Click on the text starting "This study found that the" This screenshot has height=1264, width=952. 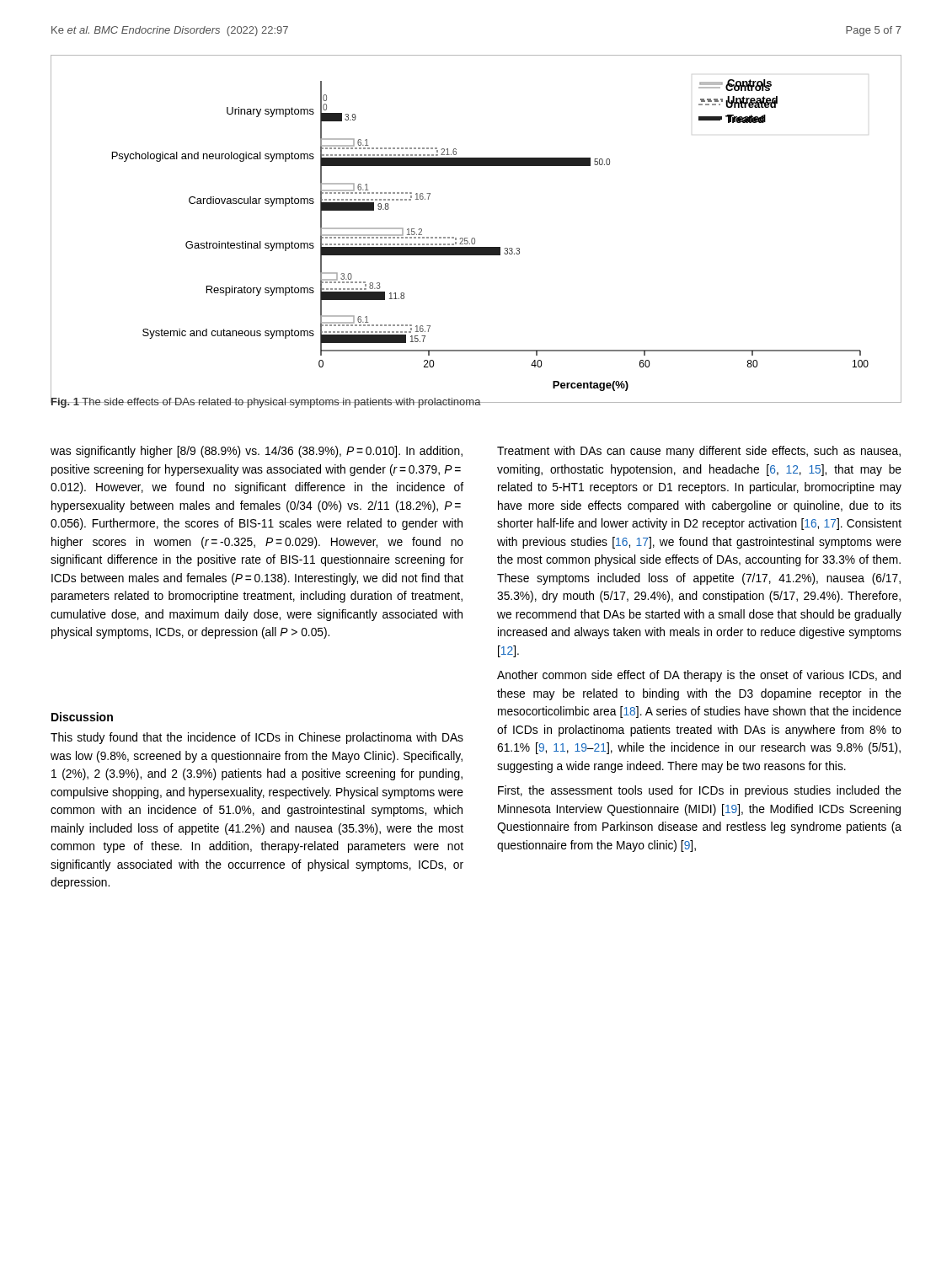tap(257, 811)
